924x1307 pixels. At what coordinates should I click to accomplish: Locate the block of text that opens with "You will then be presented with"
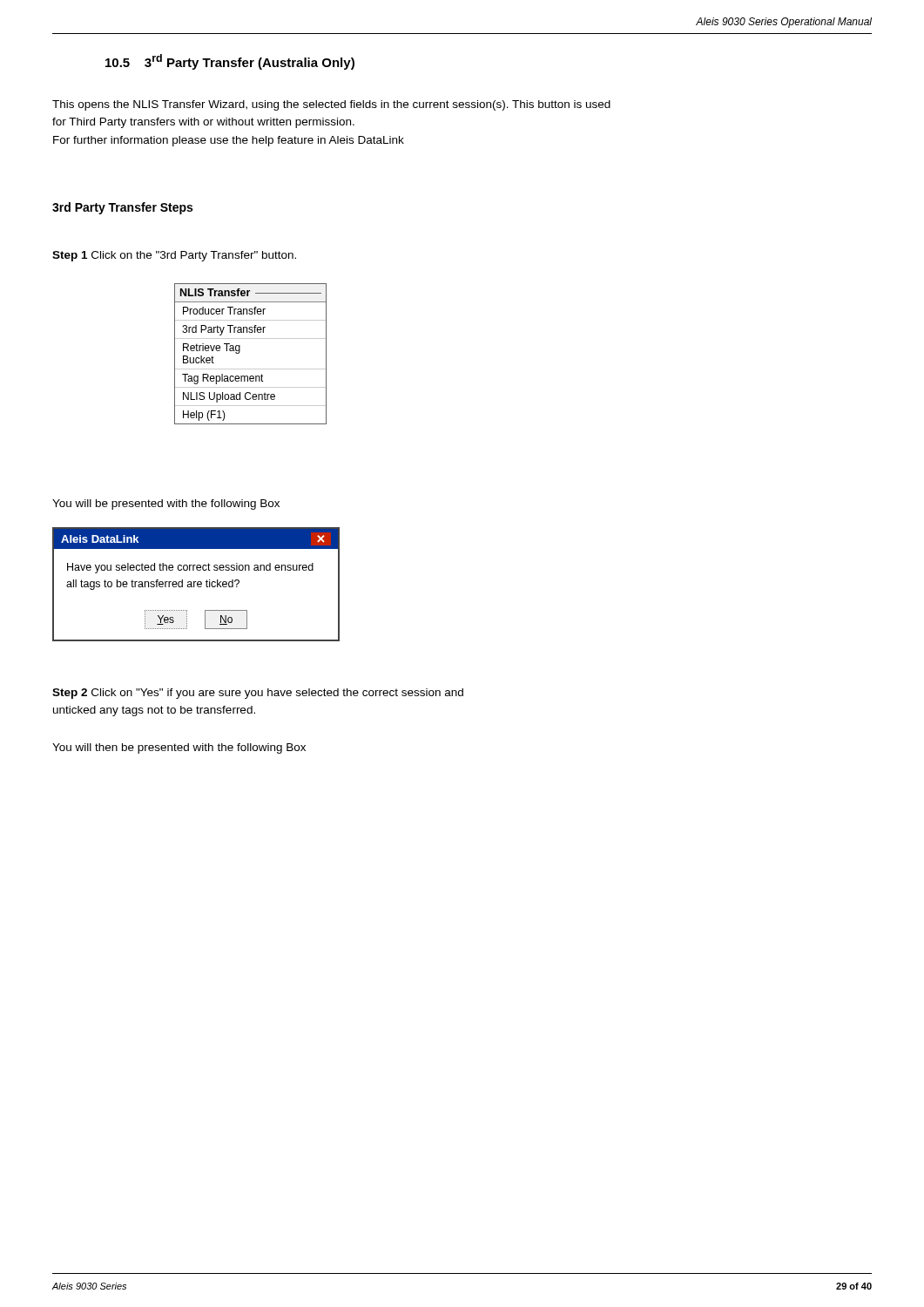tap(179, 747)
